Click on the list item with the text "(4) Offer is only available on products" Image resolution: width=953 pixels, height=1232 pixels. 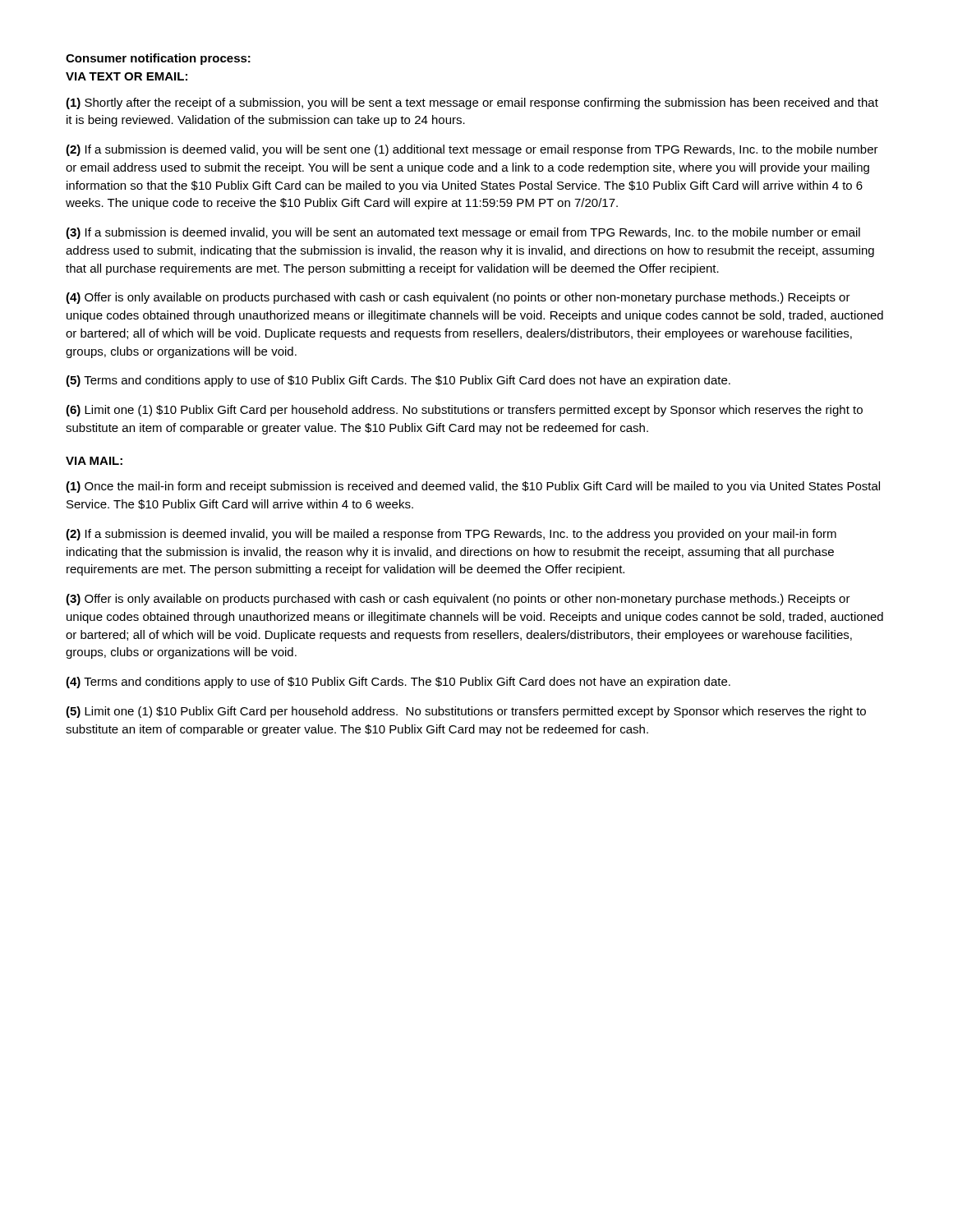475,324
